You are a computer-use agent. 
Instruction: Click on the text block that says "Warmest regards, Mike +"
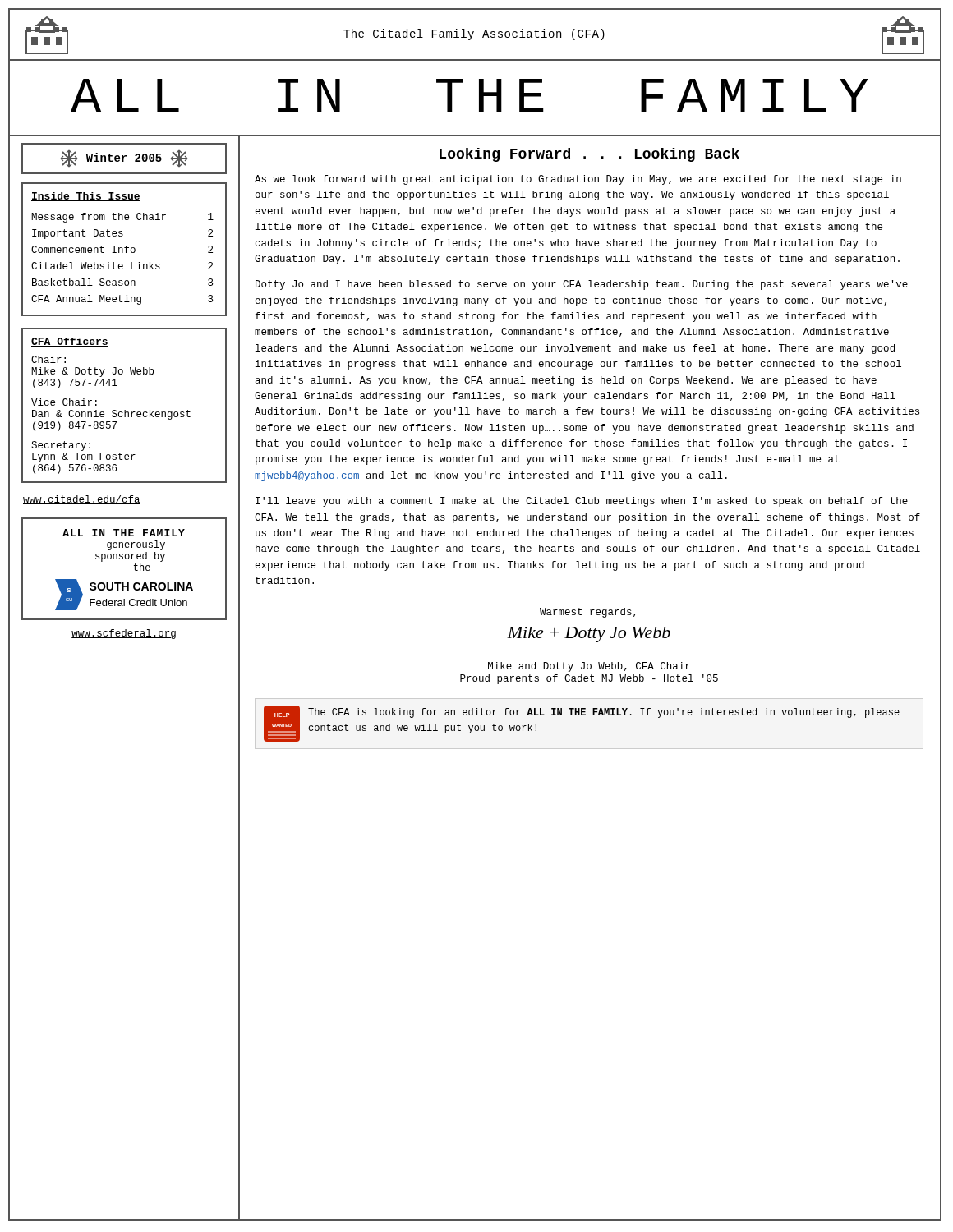tap(589, 646)
